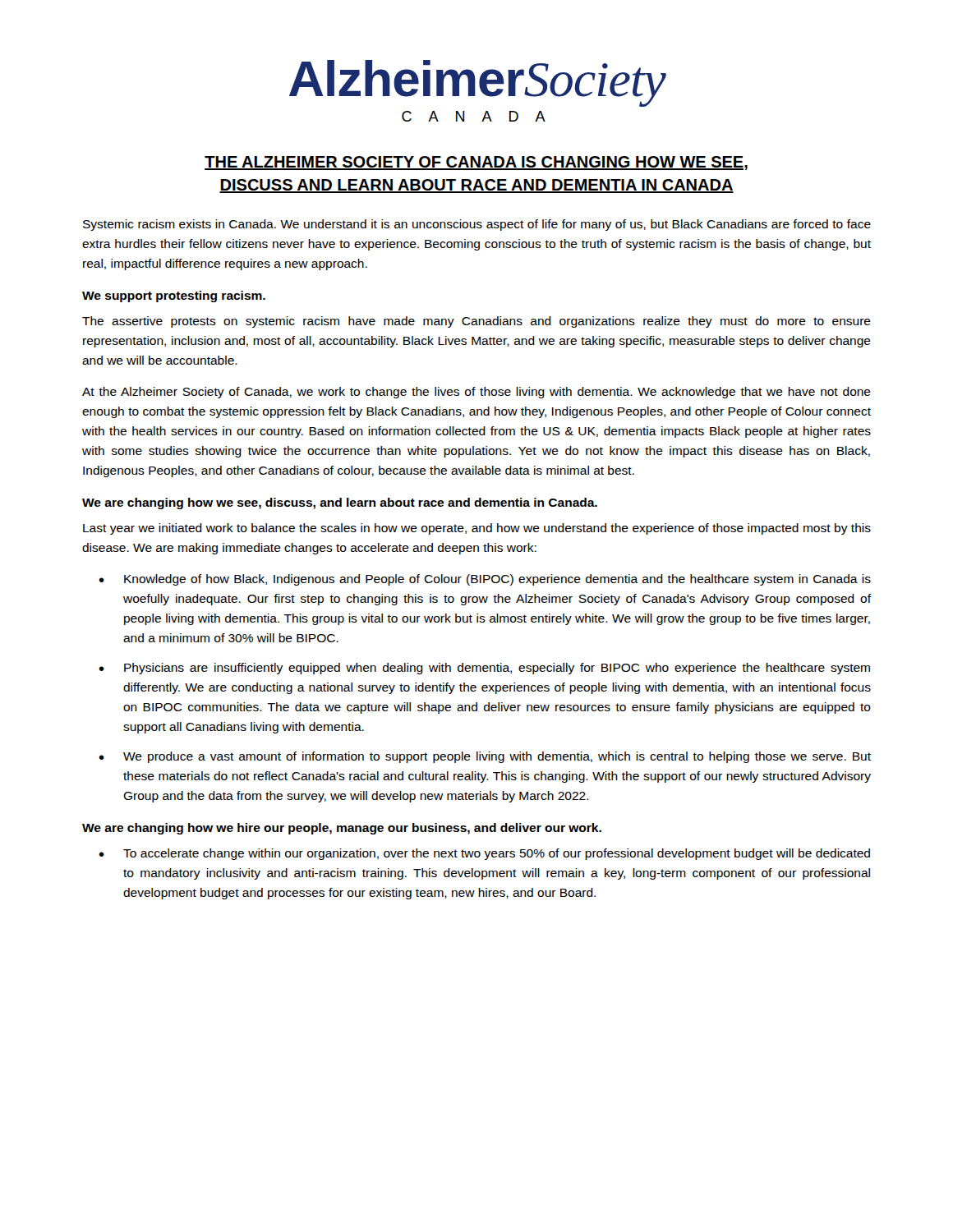Viewport: 953px width, 1232px height.
Task: Where does it say "We support protesting racism."?
Action: [x=174, y=295]
